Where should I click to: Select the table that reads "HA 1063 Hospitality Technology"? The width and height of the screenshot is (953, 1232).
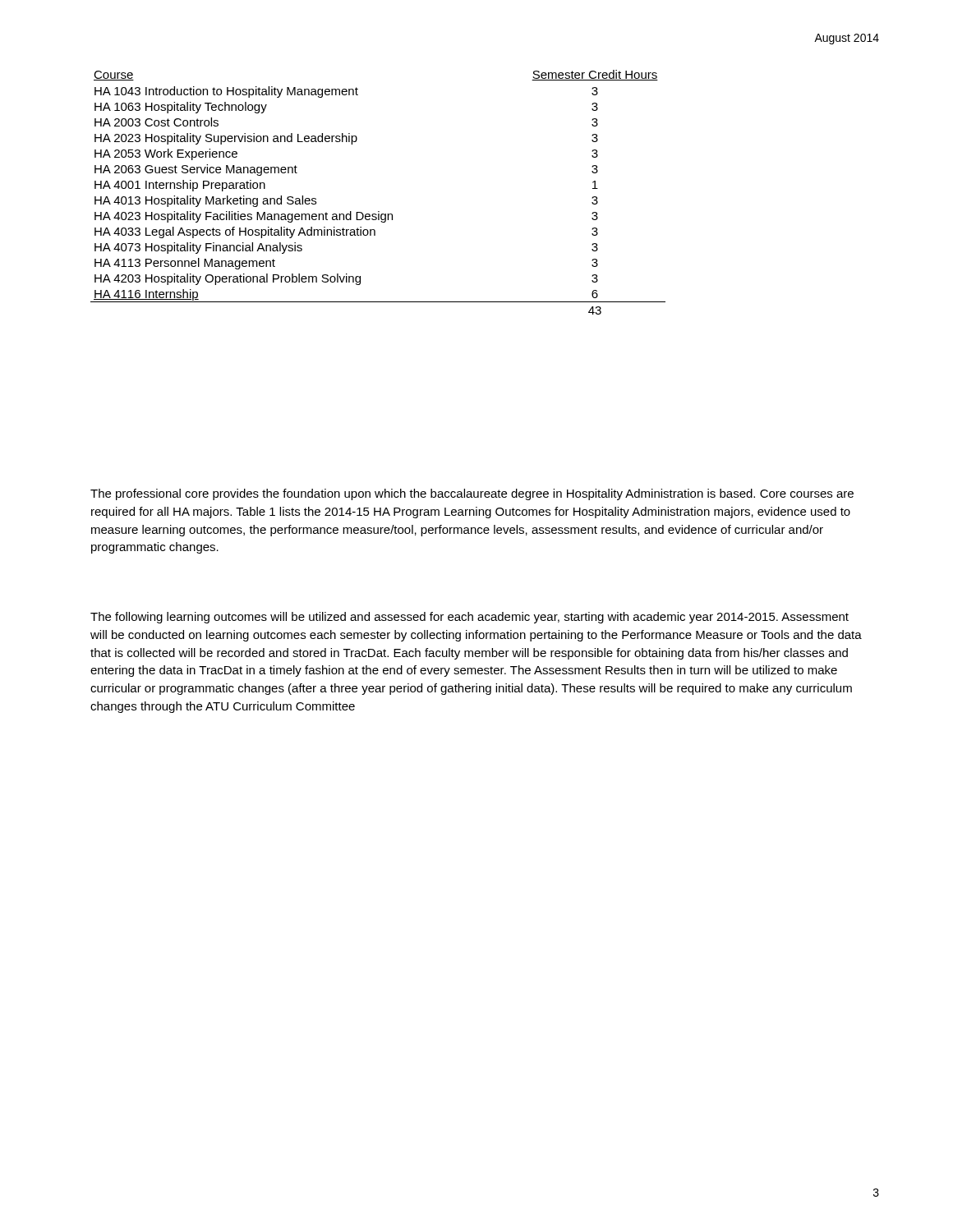[x=378, y=192]
